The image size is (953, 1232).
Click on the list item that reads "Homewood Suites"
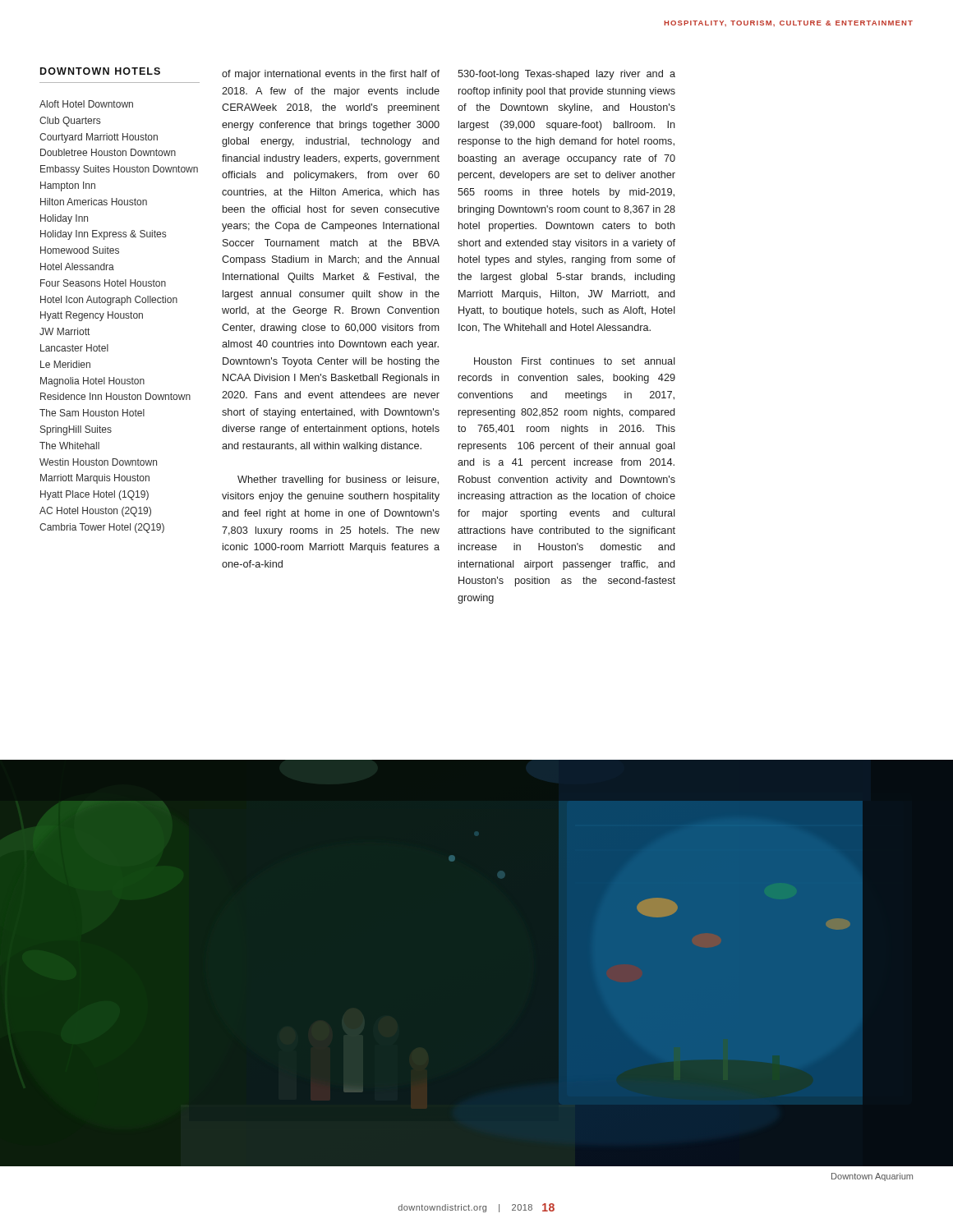[79, 251]
